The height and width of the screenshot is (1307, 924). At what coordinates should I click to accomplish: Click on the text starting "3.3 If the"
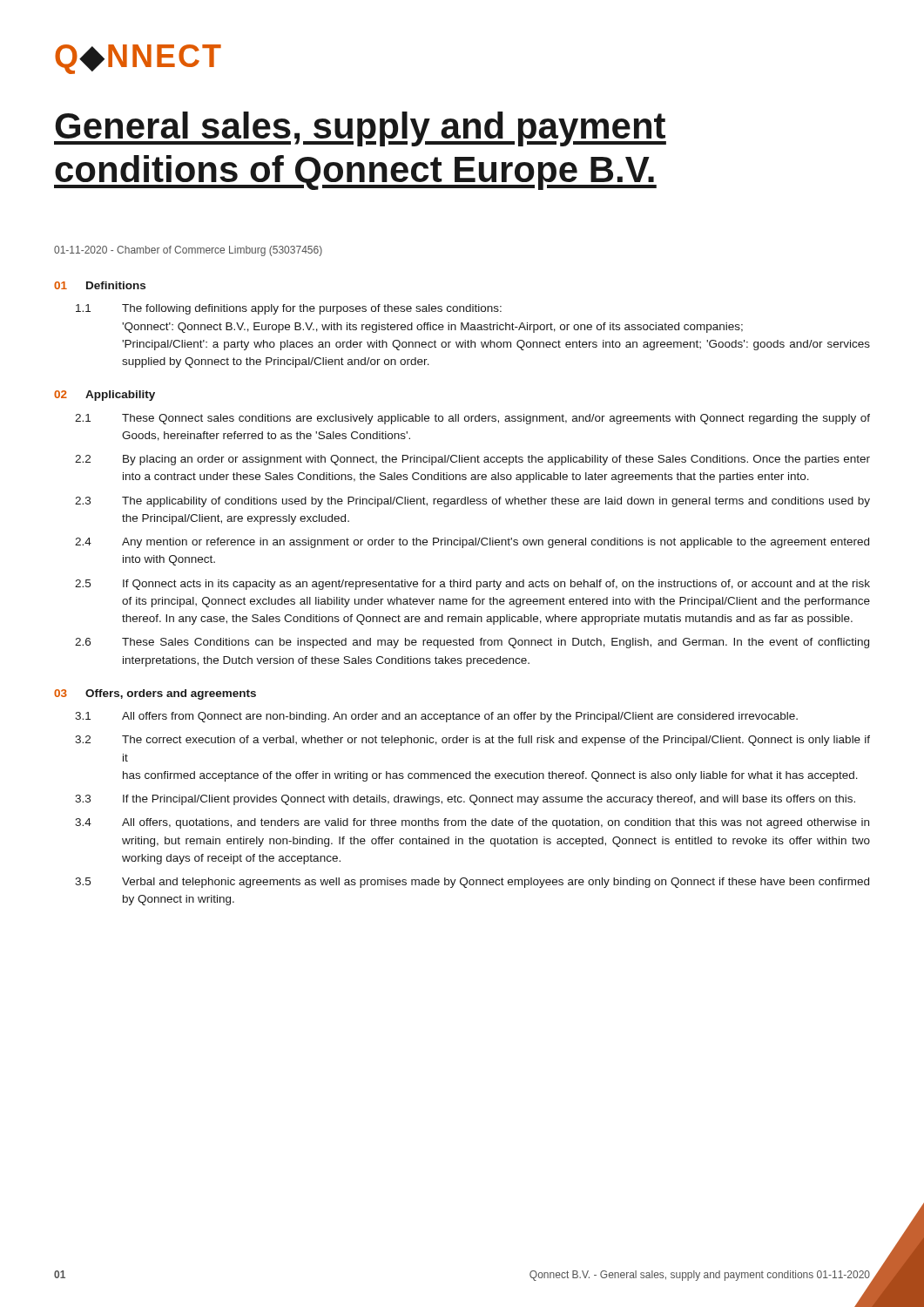tap(462, 799)
